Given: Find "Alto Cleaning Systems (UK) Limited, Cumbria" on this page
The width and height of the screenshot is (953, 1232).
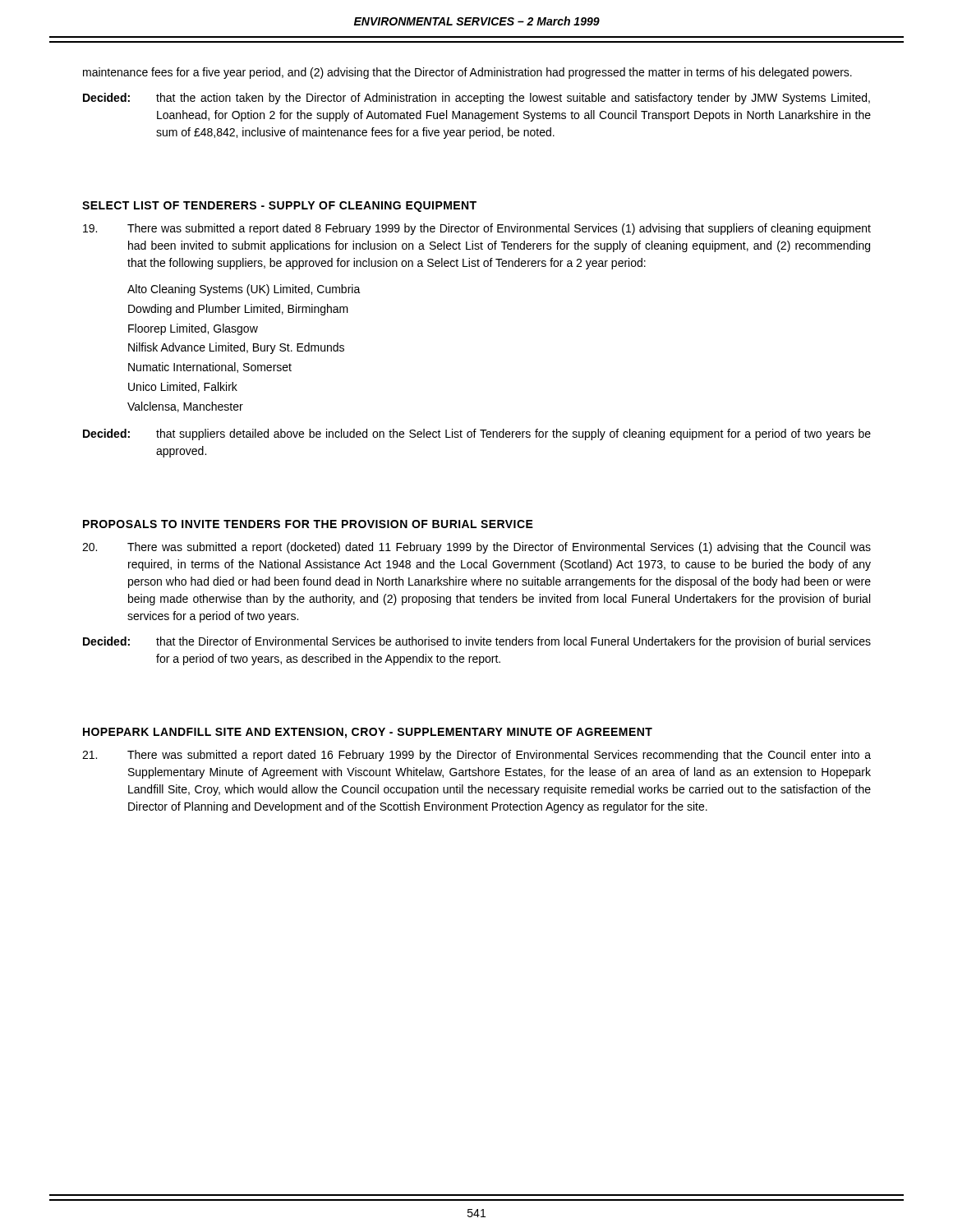Looking at the screenshot, I should pyautogui.click(x=244, y=289).
